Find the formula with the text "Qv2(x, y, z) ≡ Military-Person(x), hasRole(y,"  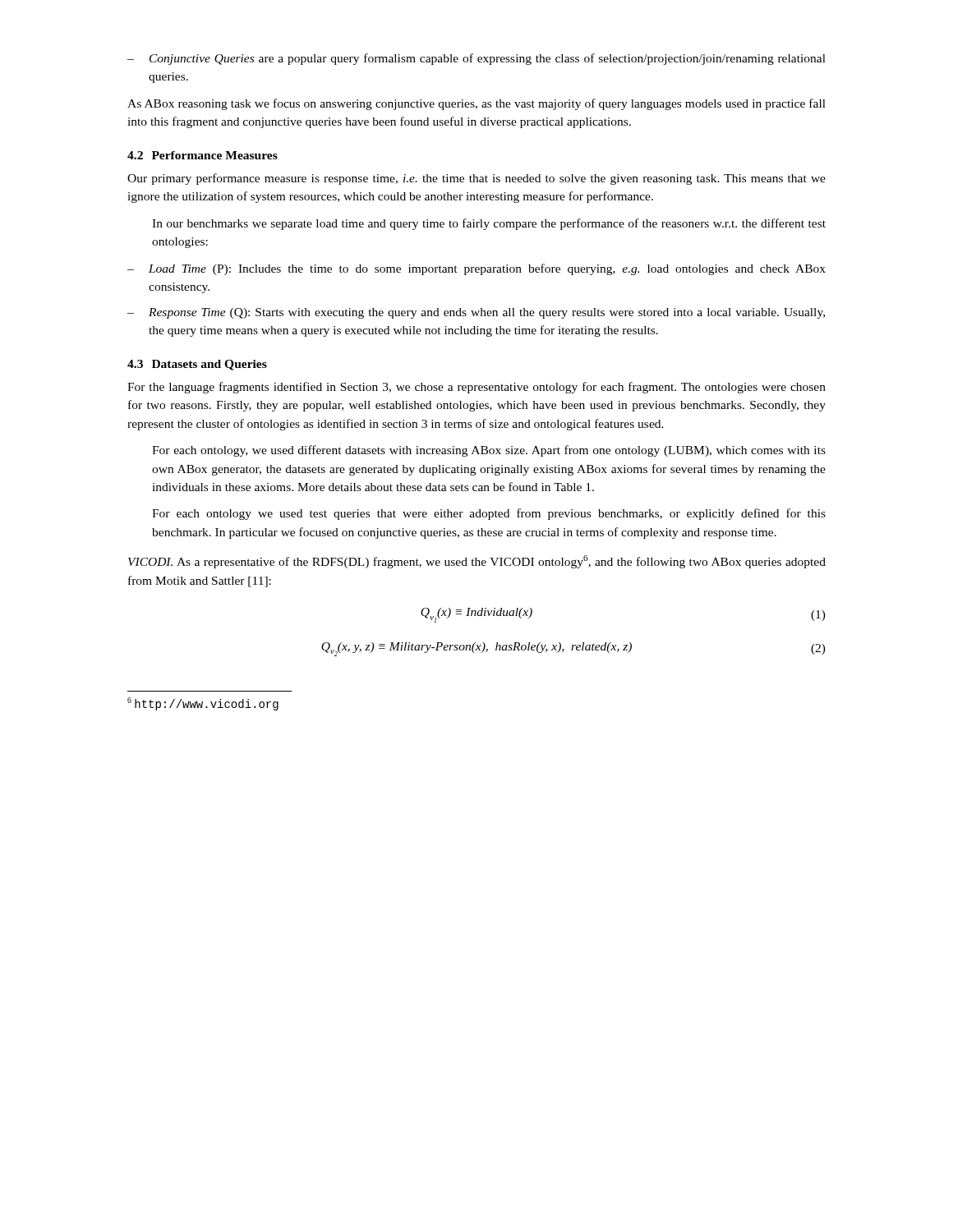(573, 648)
